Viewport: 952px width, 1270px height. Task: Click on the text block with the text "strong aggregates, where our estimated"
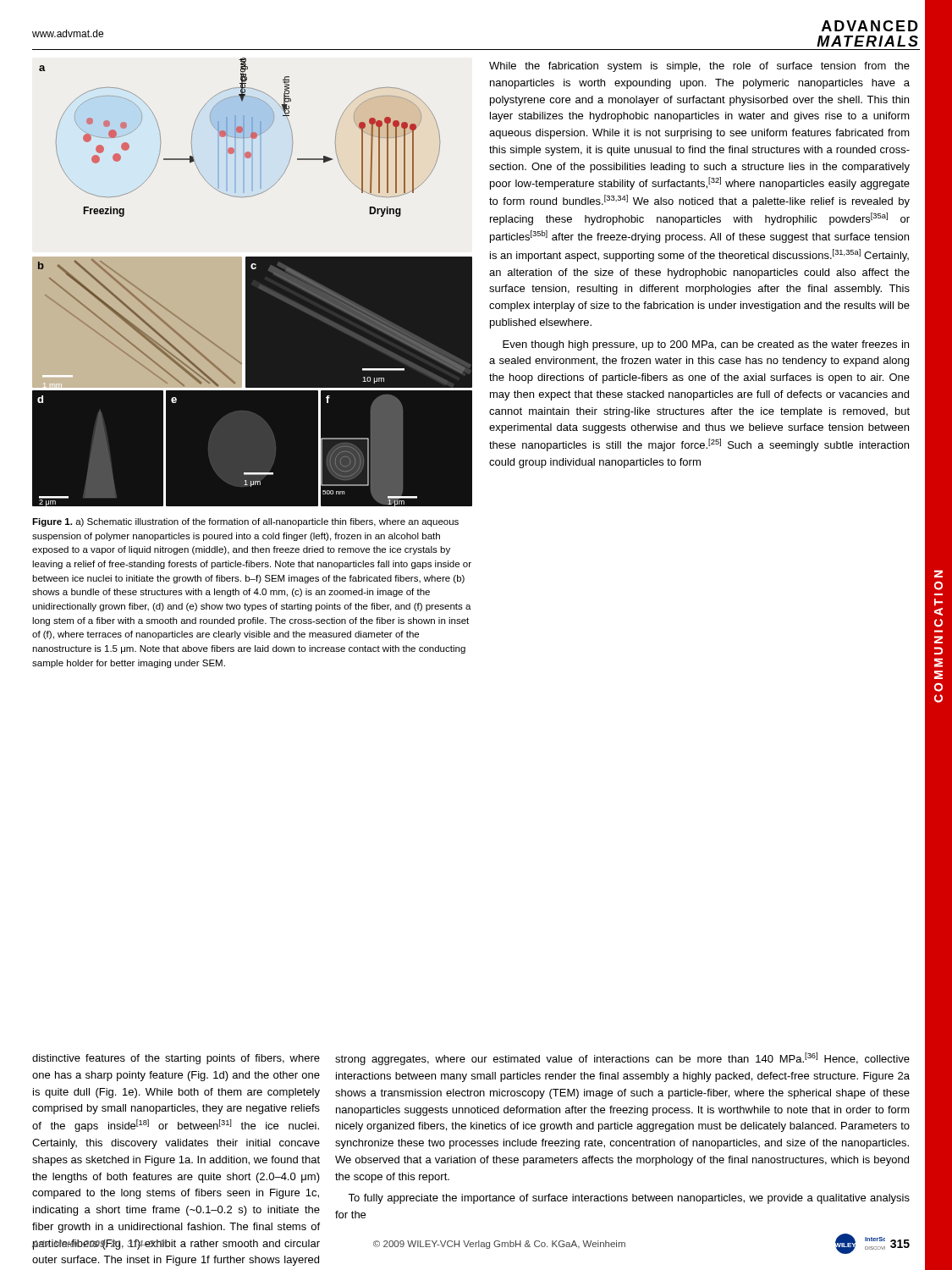tap(622, 1137)
